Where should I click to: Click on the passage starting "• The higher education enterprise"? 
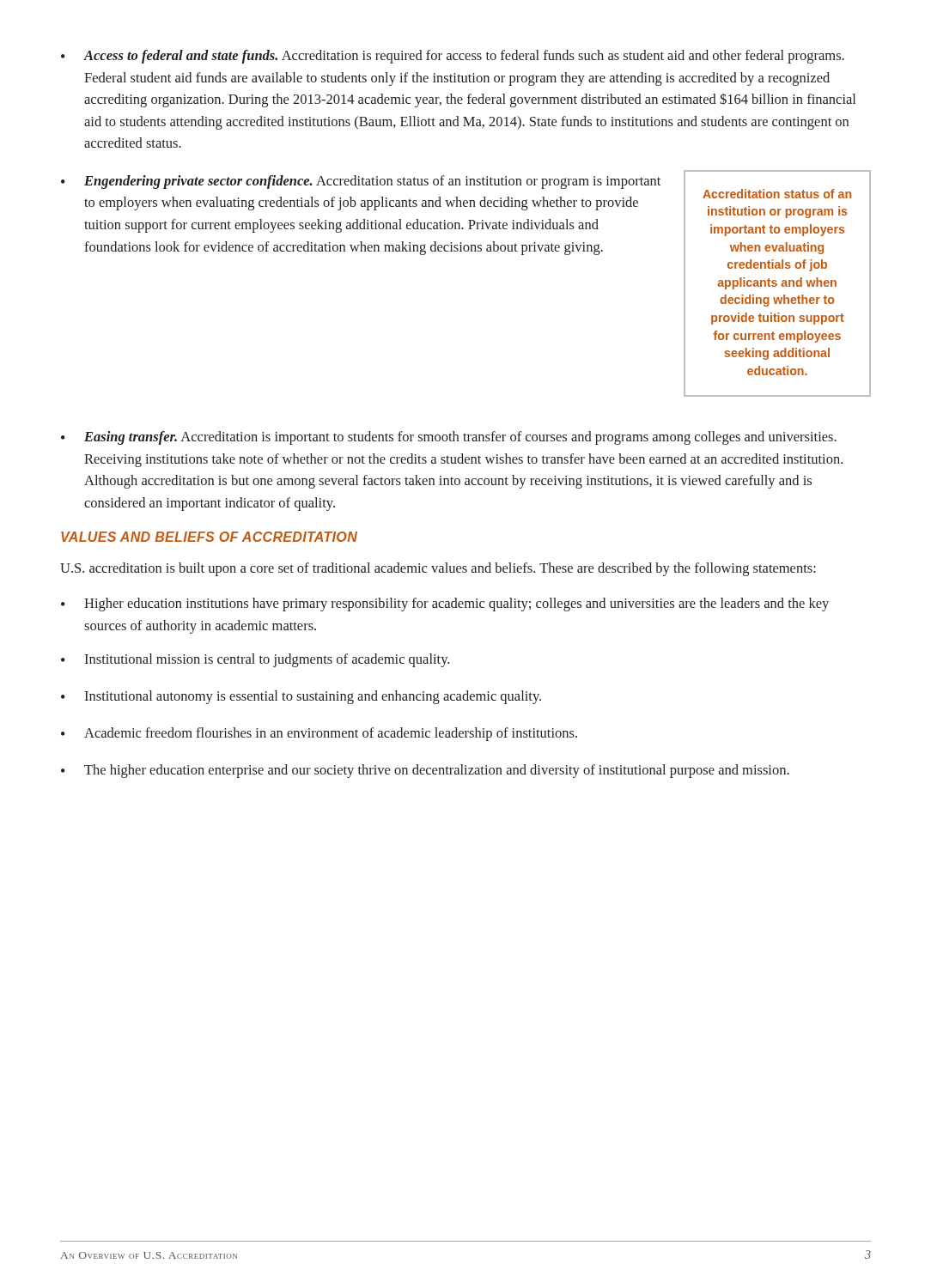466,771
